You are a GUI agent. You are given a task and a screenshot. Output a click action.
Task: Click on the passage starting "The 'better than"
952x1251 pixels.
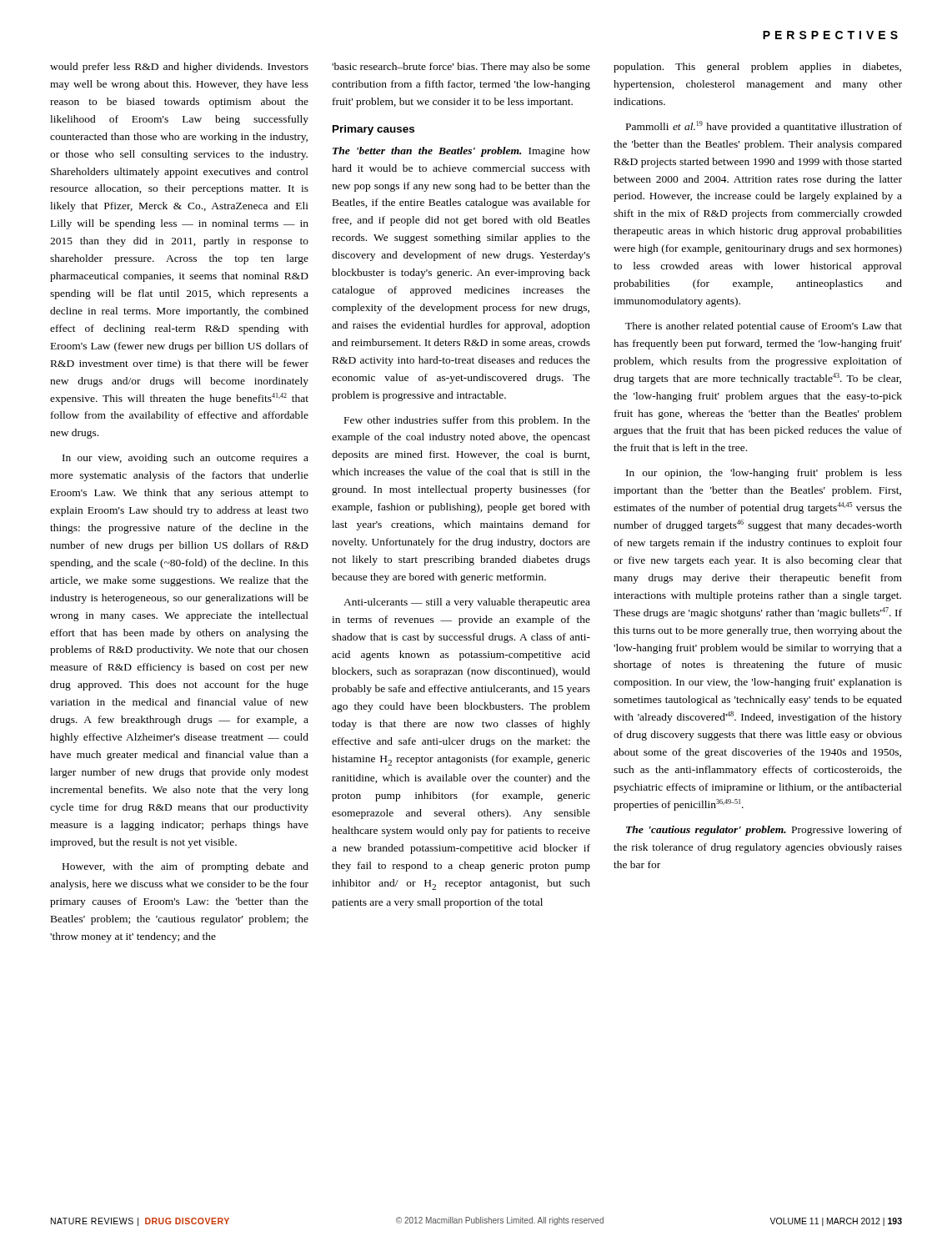pyautogui.click(x=461, y=527)
